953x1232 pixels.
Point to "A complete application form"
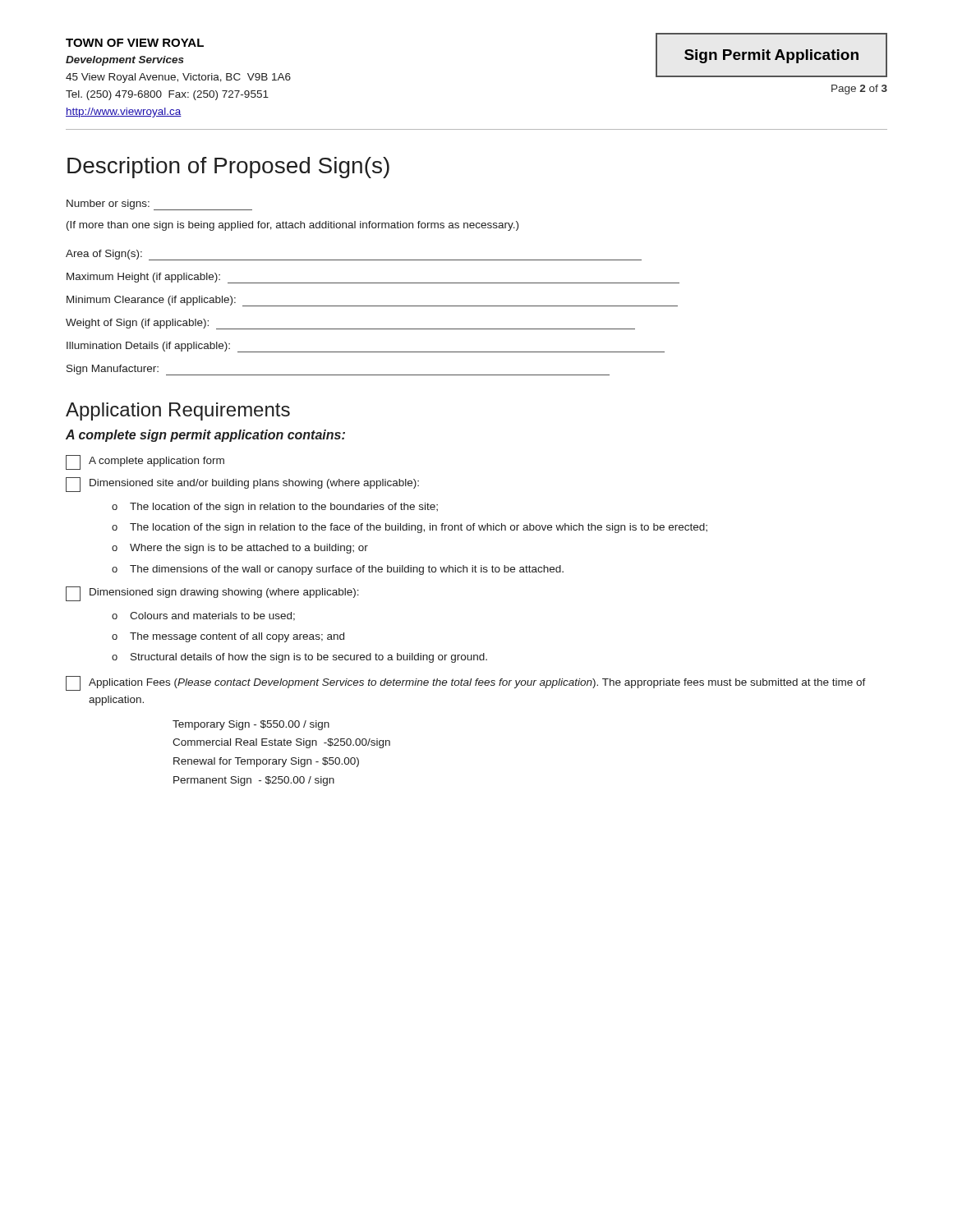[x=145, y=462]
